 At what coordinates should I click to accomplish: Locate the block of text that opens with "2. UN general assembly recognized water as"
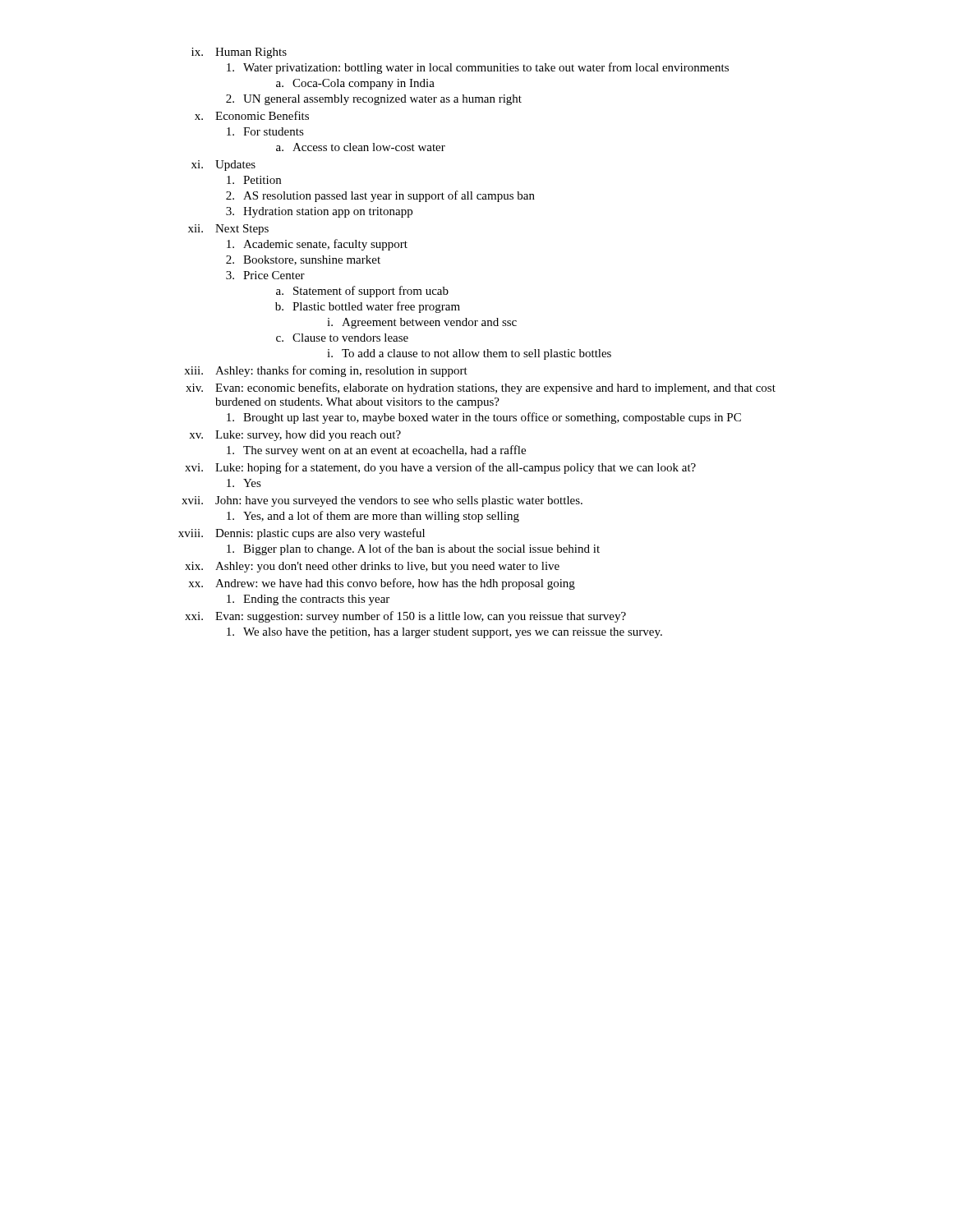point(501,99)
